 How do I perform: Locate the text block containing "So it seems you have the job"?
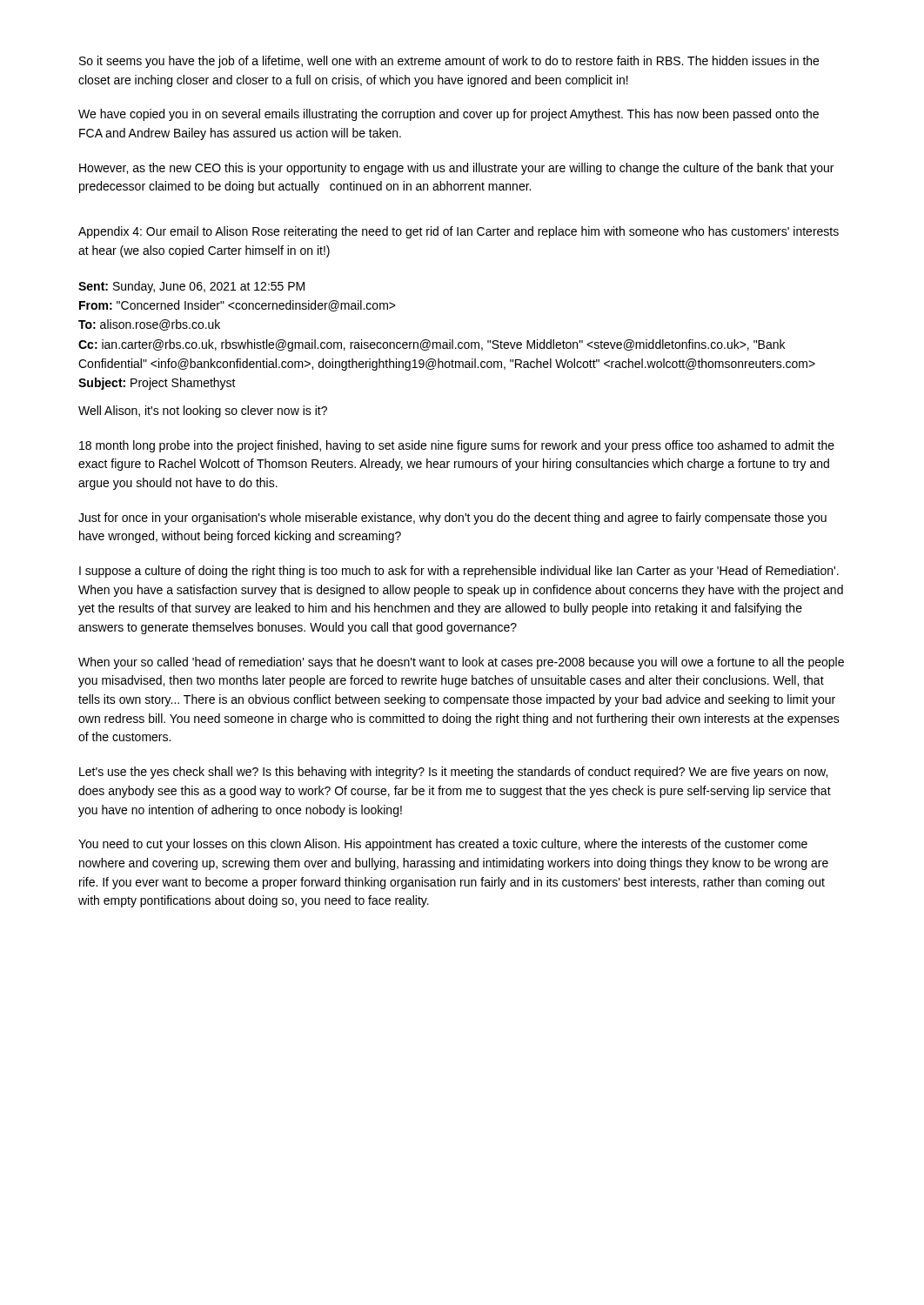coord(449,70)
